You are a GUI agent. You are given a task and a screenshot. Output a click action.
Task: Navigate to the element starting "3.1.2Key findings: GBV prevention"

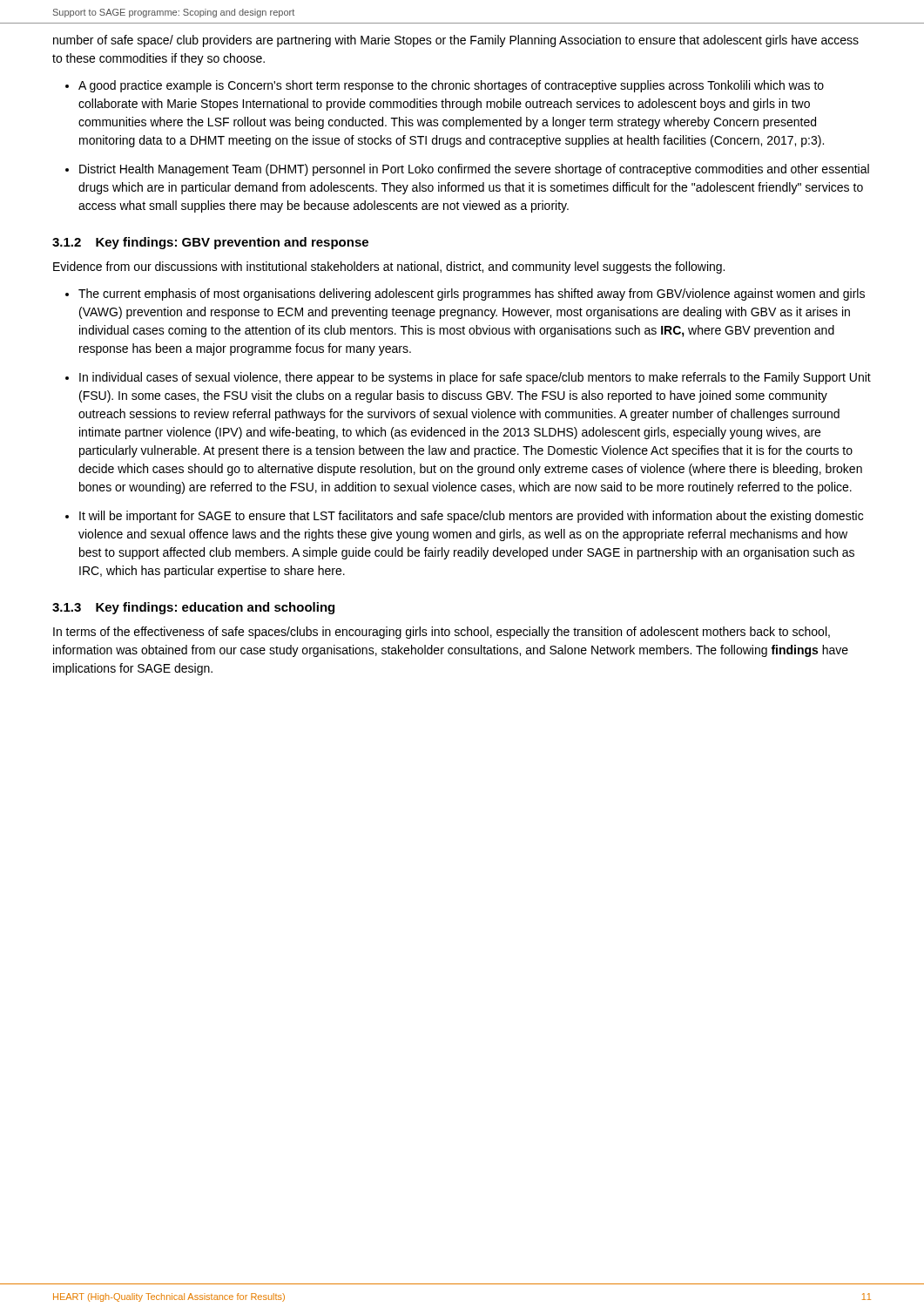[211, 242]
